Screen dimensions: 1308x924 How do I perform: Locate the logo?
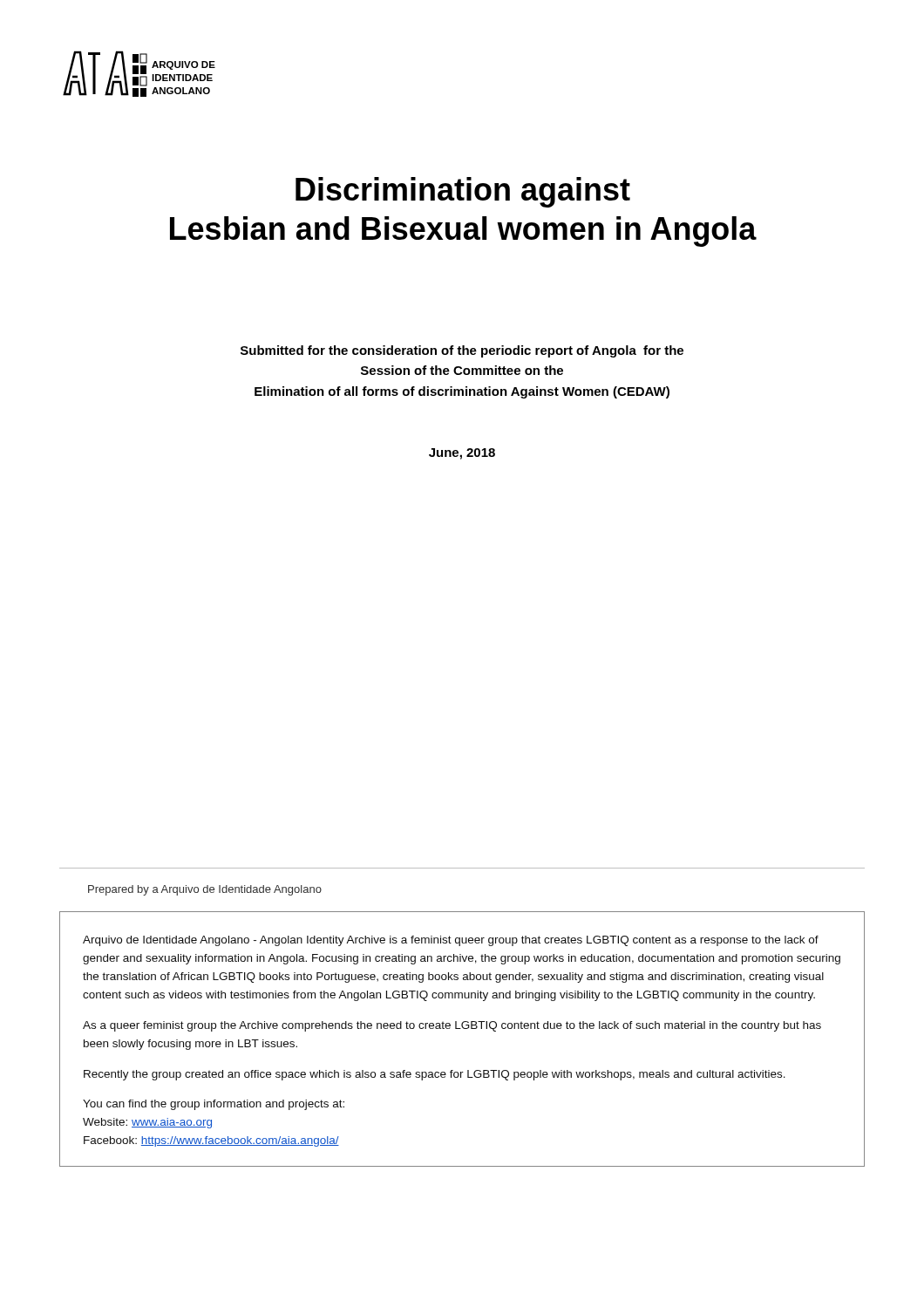(140, 75)
